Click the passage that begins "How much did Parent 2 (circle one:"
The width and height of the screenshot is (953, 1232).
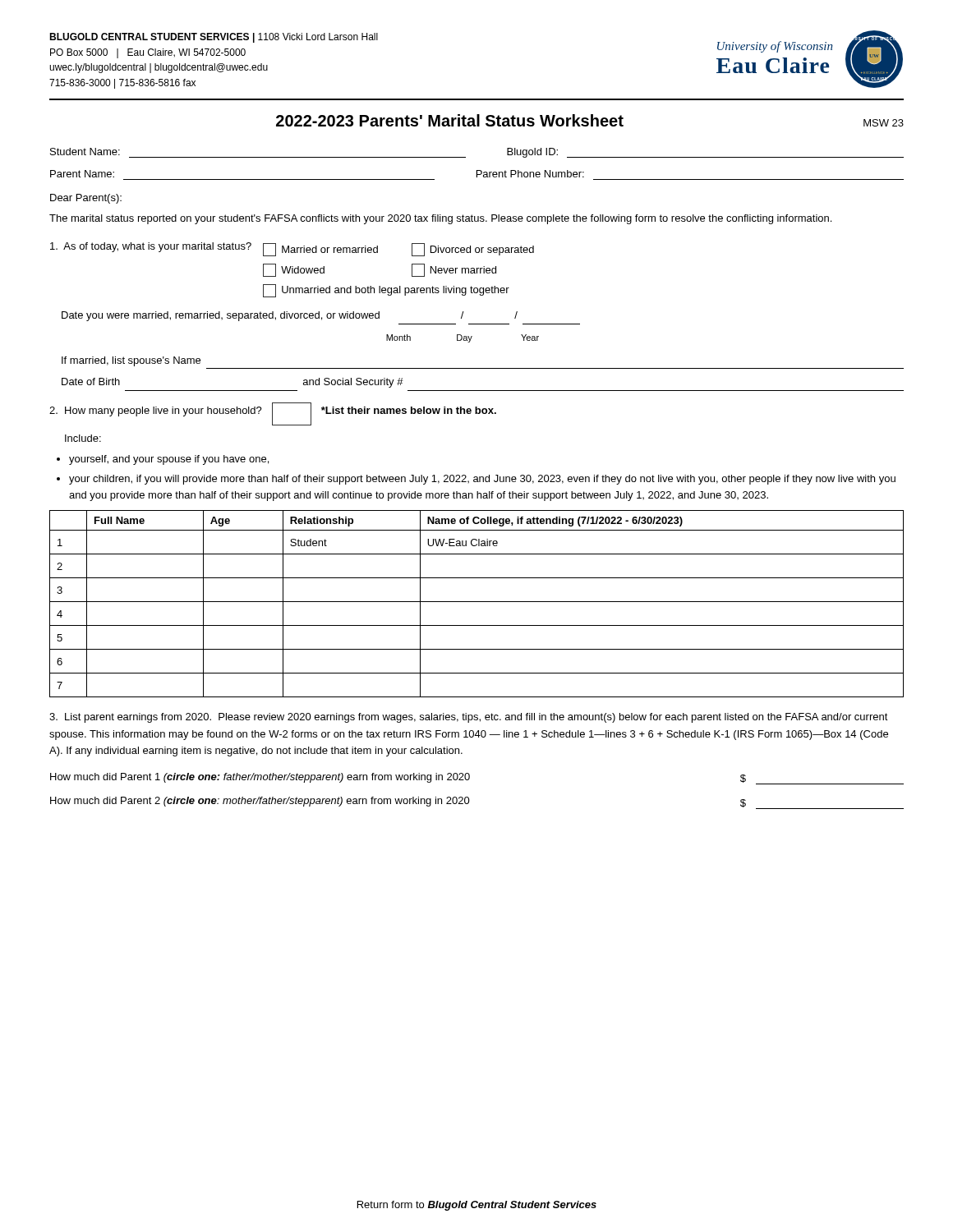[476, 801]
